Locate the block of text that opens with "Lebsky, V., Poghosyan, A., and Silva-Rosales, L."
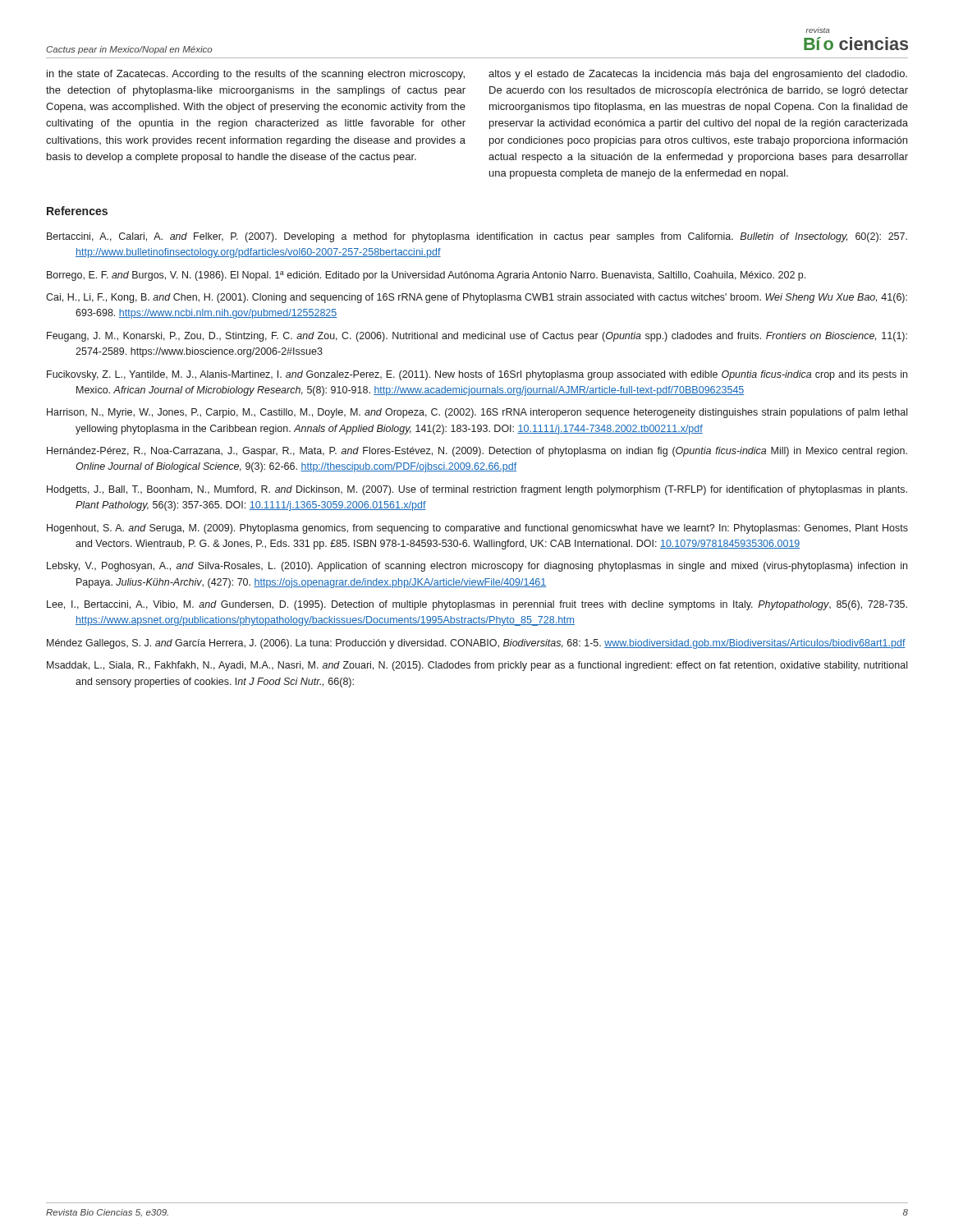 point(477,574)
